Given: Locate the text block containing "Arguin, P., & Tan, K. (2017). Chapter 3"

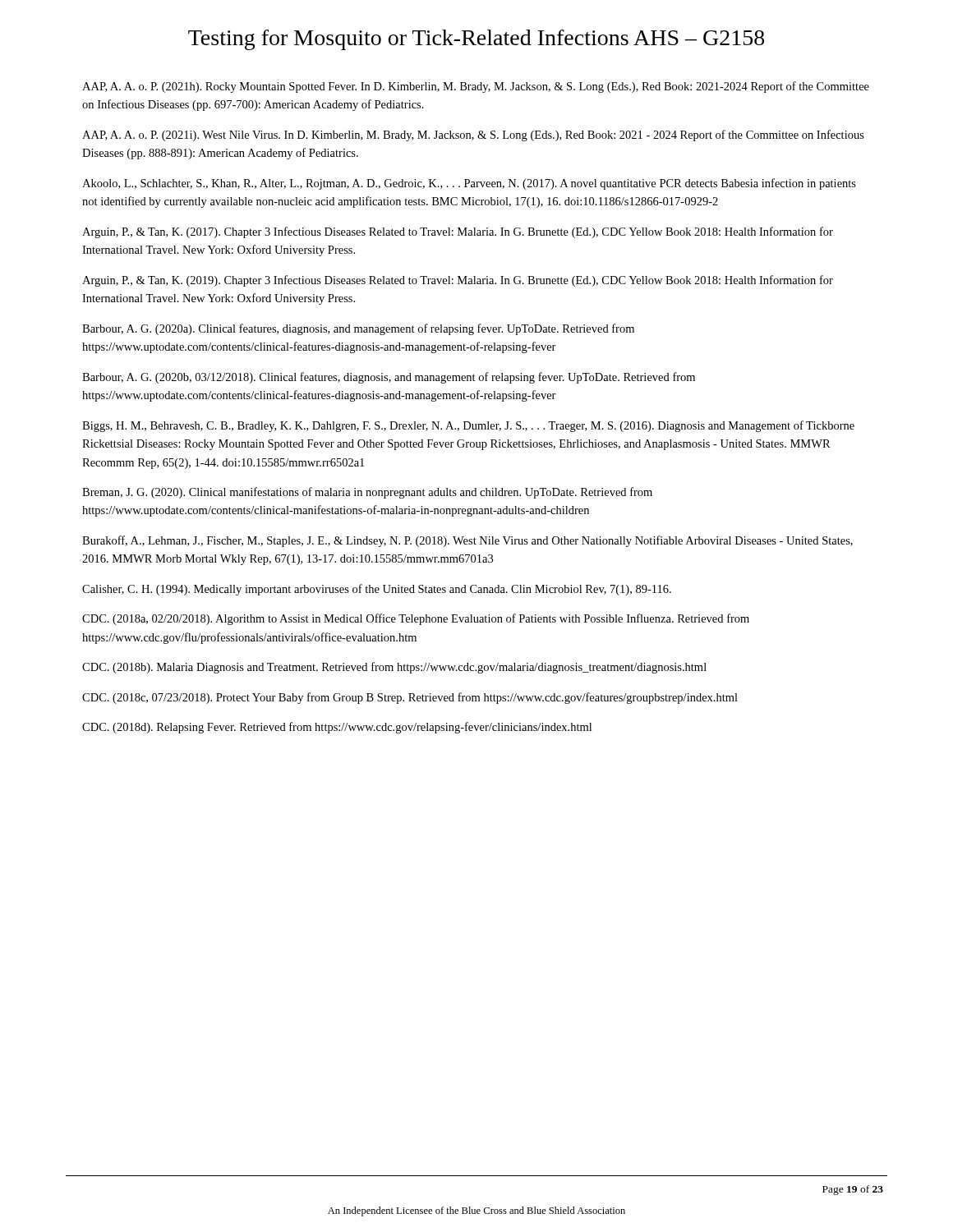Looking at the screenshot, I should click(458, 241).
